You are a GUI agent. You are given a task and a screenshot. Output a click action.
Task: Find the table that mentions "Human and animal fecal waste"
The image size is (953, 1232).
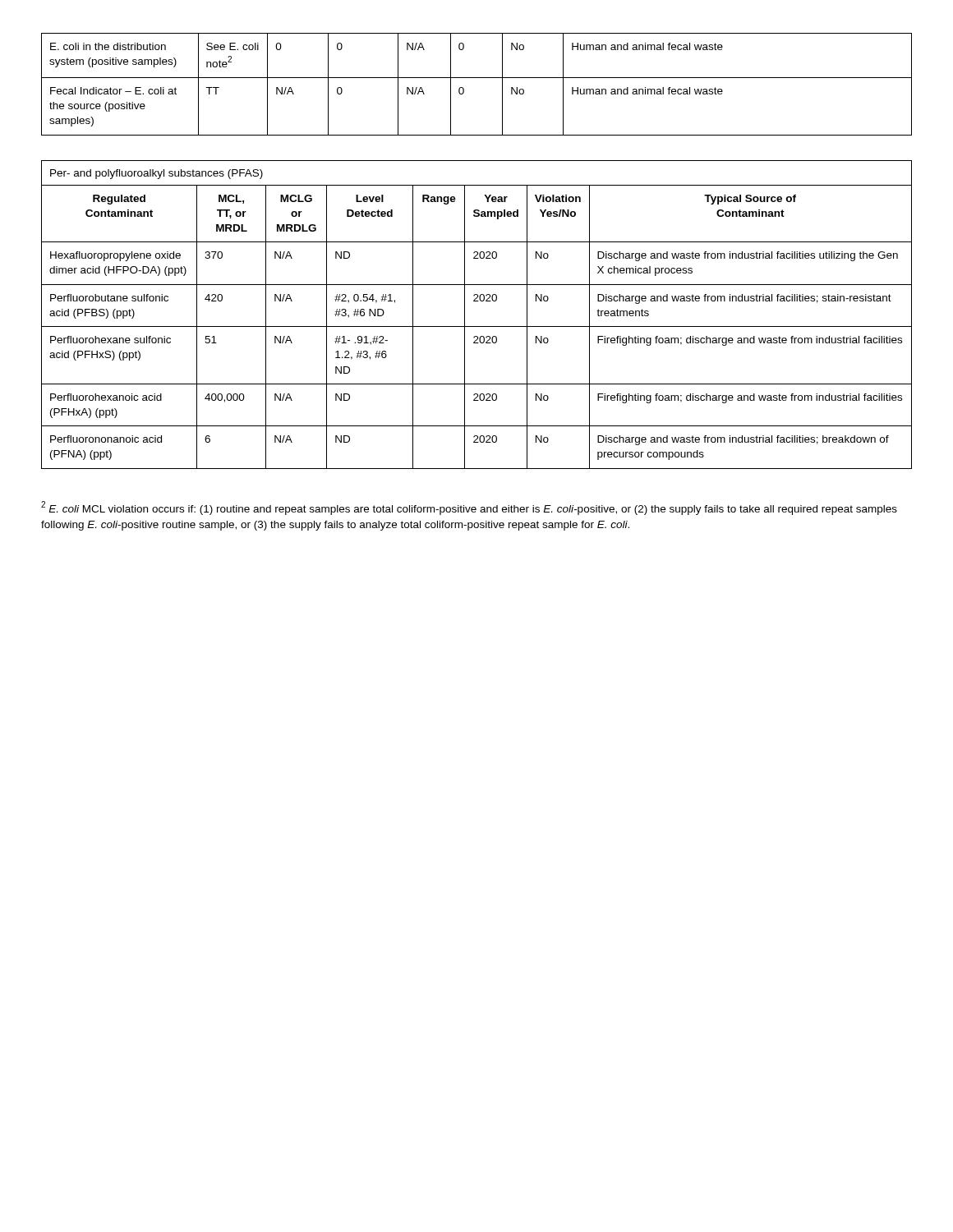476,84
